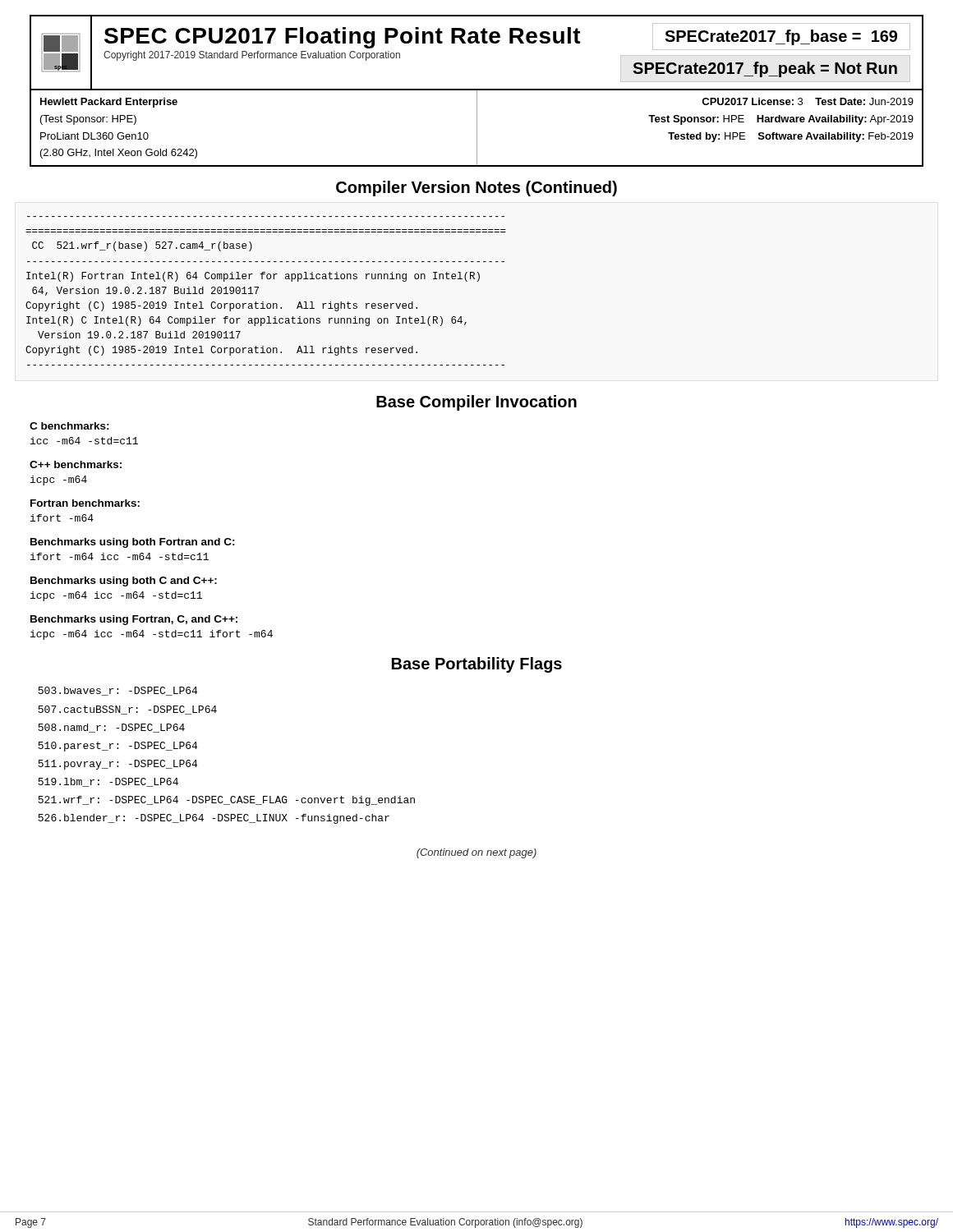Click on the text block that says "Hewlett Packard Enterprise (Test Sponsor: HPE)"
This screenshot has width=953, height=1232.
click(476, 129)
